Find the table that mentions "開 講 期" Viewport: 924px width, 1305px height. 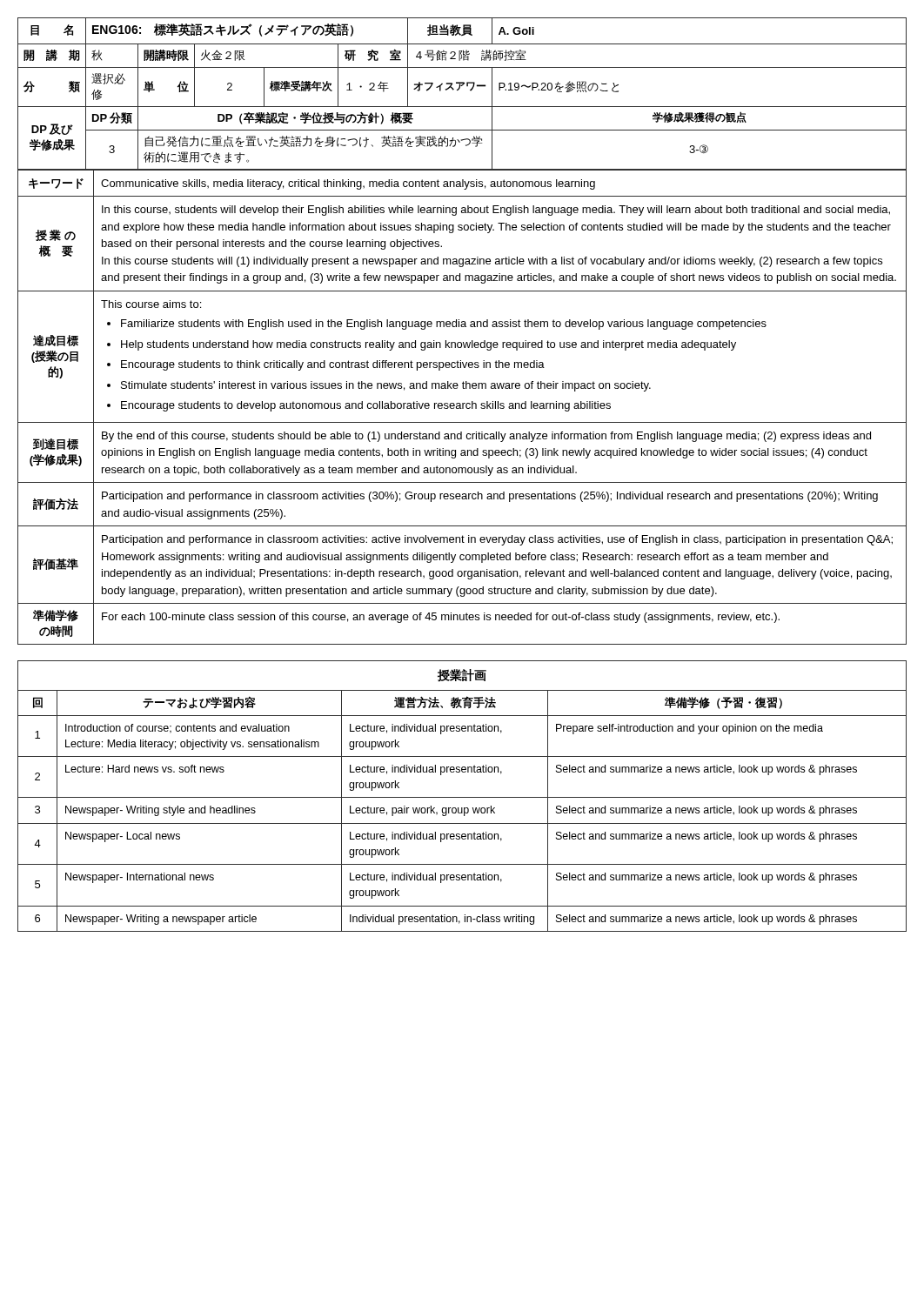pyautogui.click(x=462, y=93)
